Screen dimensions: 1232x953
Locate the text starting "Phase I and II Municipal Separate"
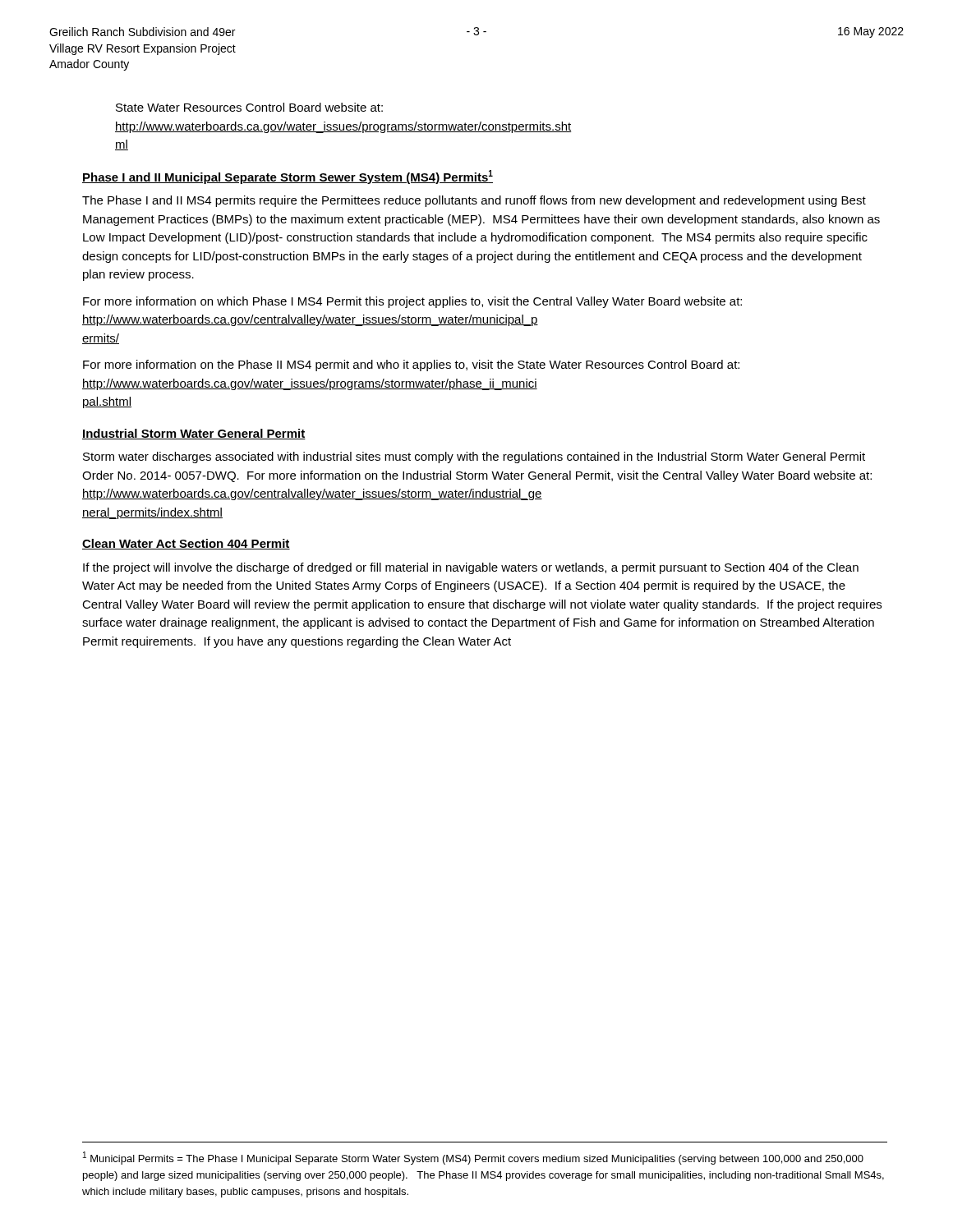pyautogui.click(x=288, y=176)
